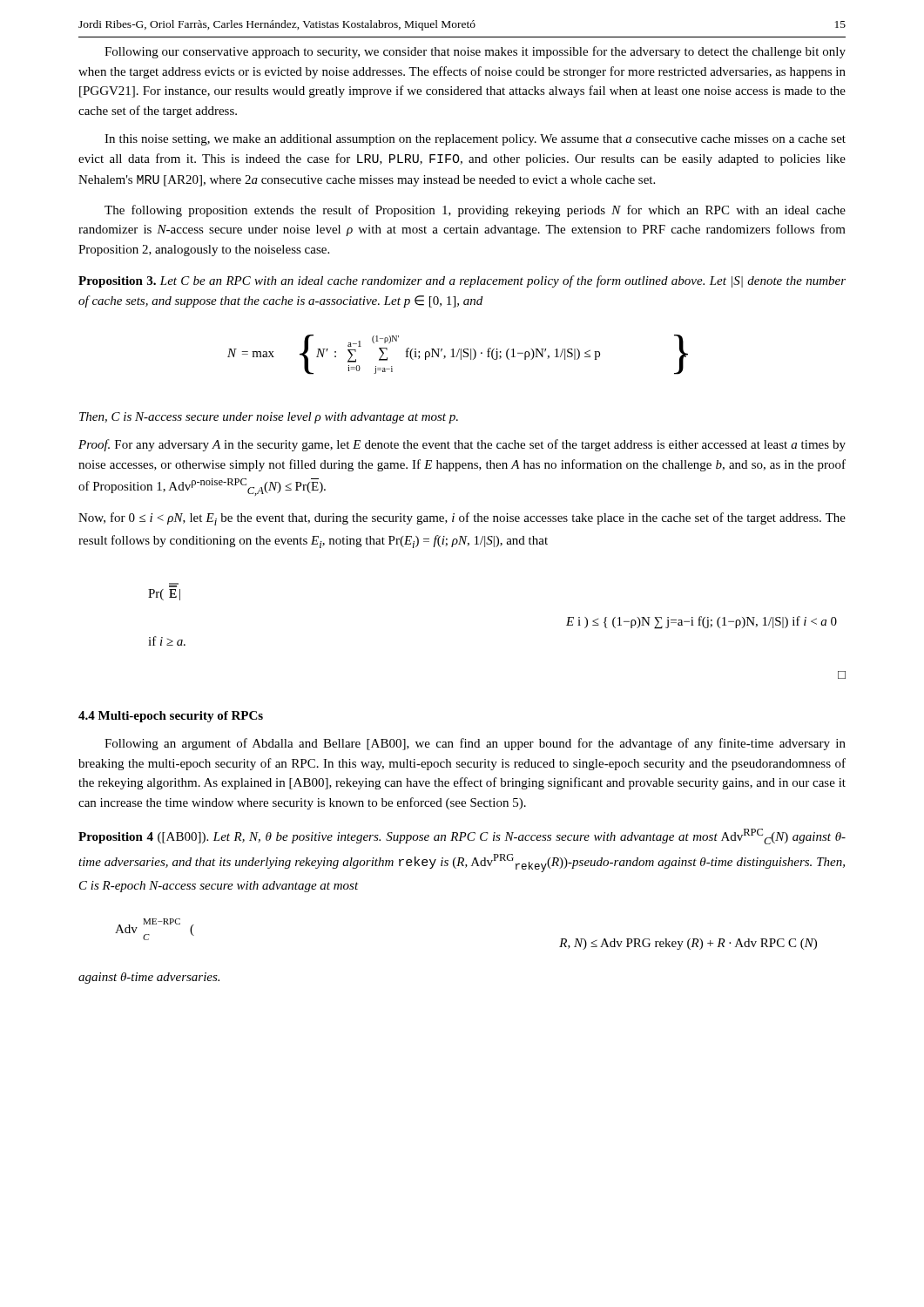Click on the block starting "In this noise setting,"
This screenshot has height=1307, width=924.
pos(462,160)
